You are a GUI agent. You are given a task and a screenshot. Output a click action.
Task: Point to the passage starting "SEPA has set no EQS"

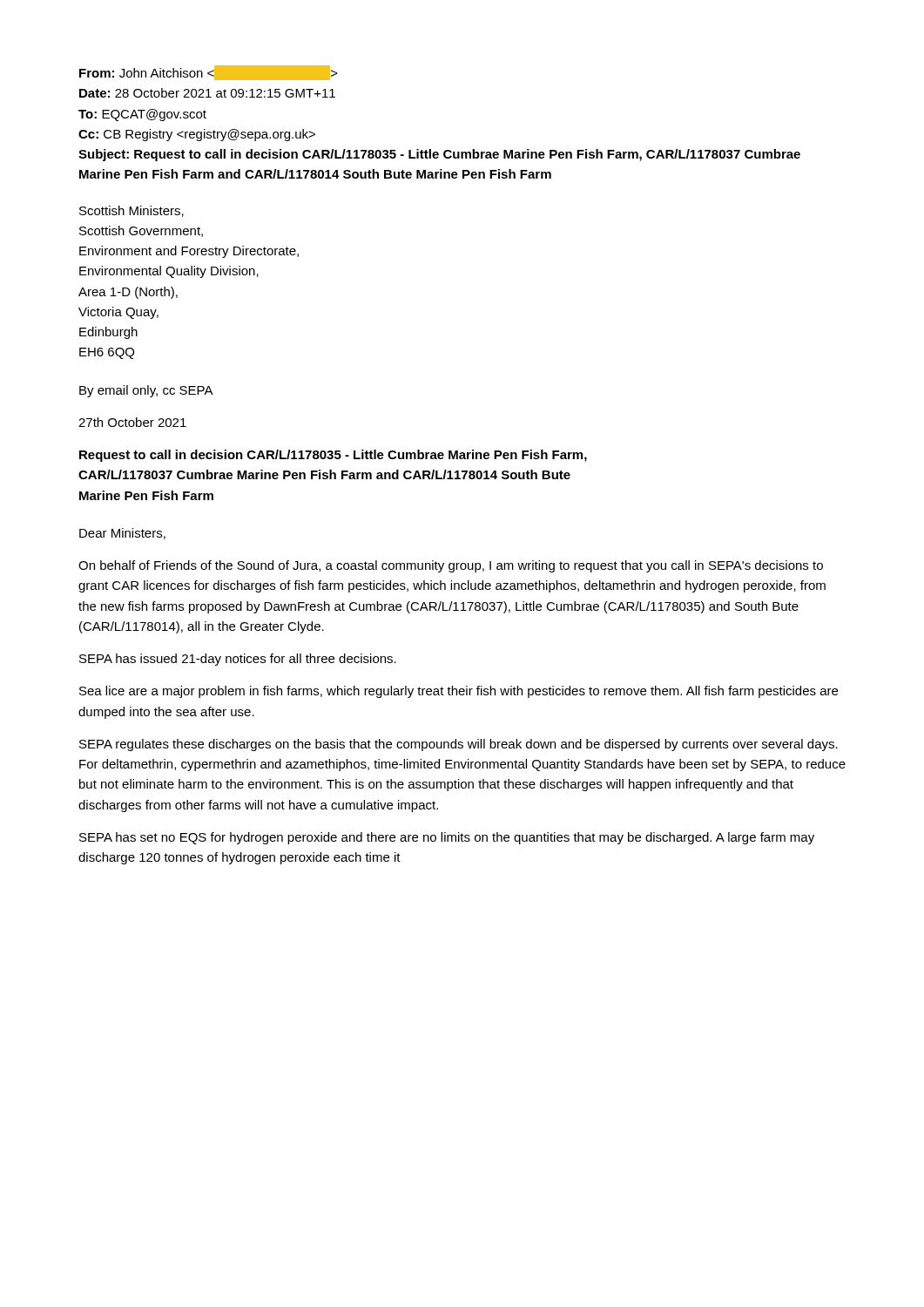coord(462,847)
